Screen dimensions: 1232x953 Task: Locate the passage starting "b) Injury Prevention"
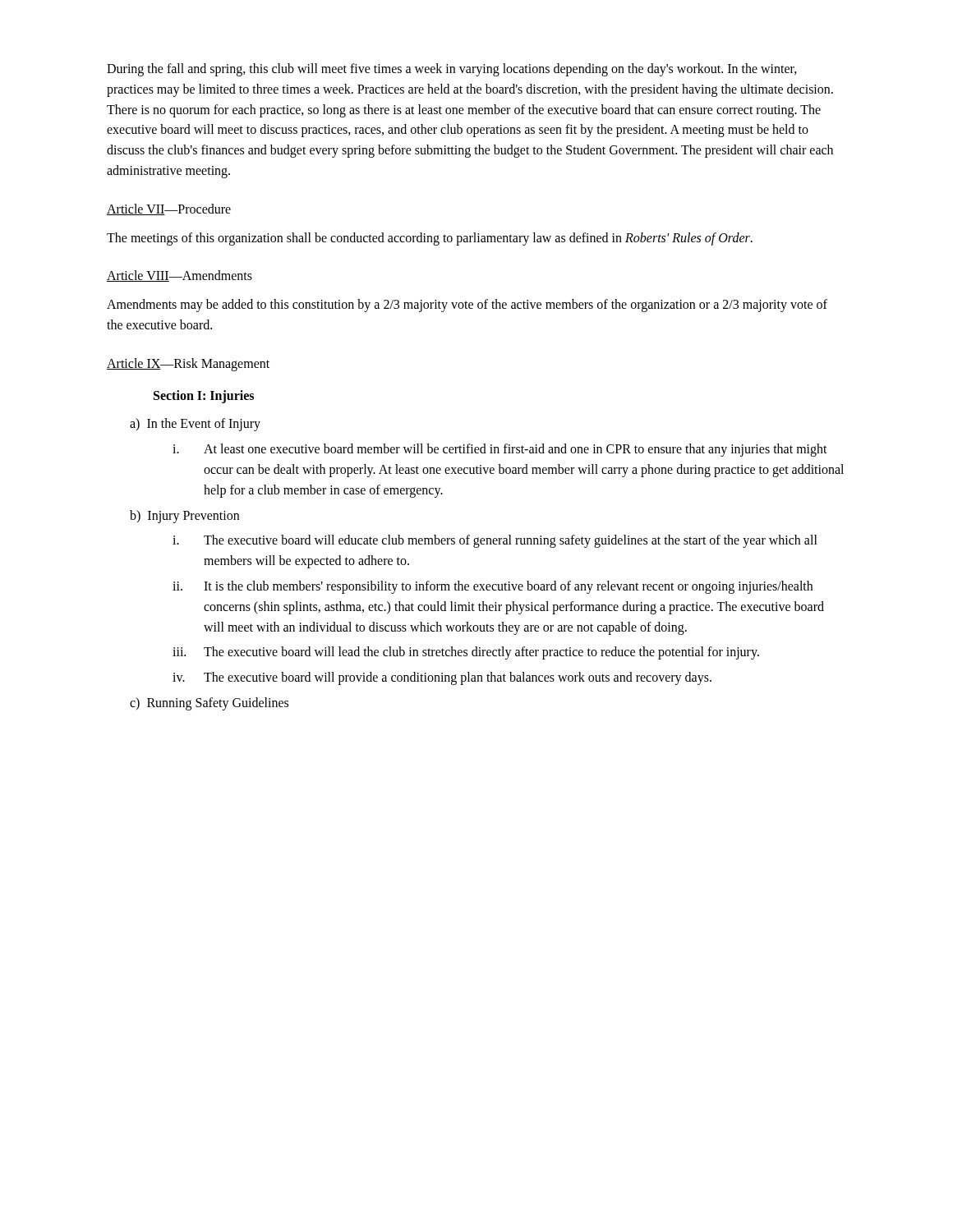tap(185, 515)
